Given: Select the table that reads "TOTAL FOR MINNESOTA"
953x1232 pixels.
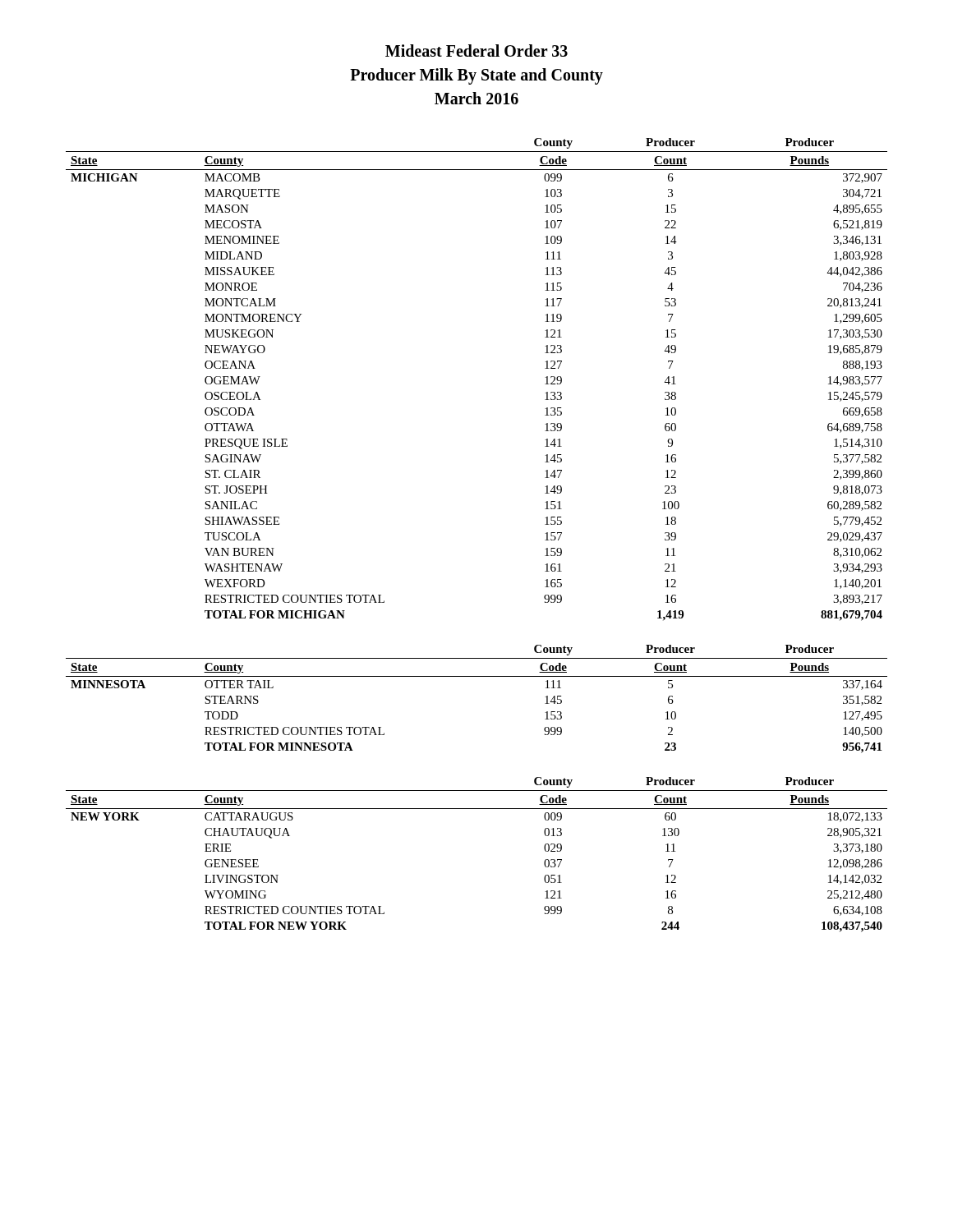Looking at the screenshot, I should pyautogui.click(x=476, y=698).
